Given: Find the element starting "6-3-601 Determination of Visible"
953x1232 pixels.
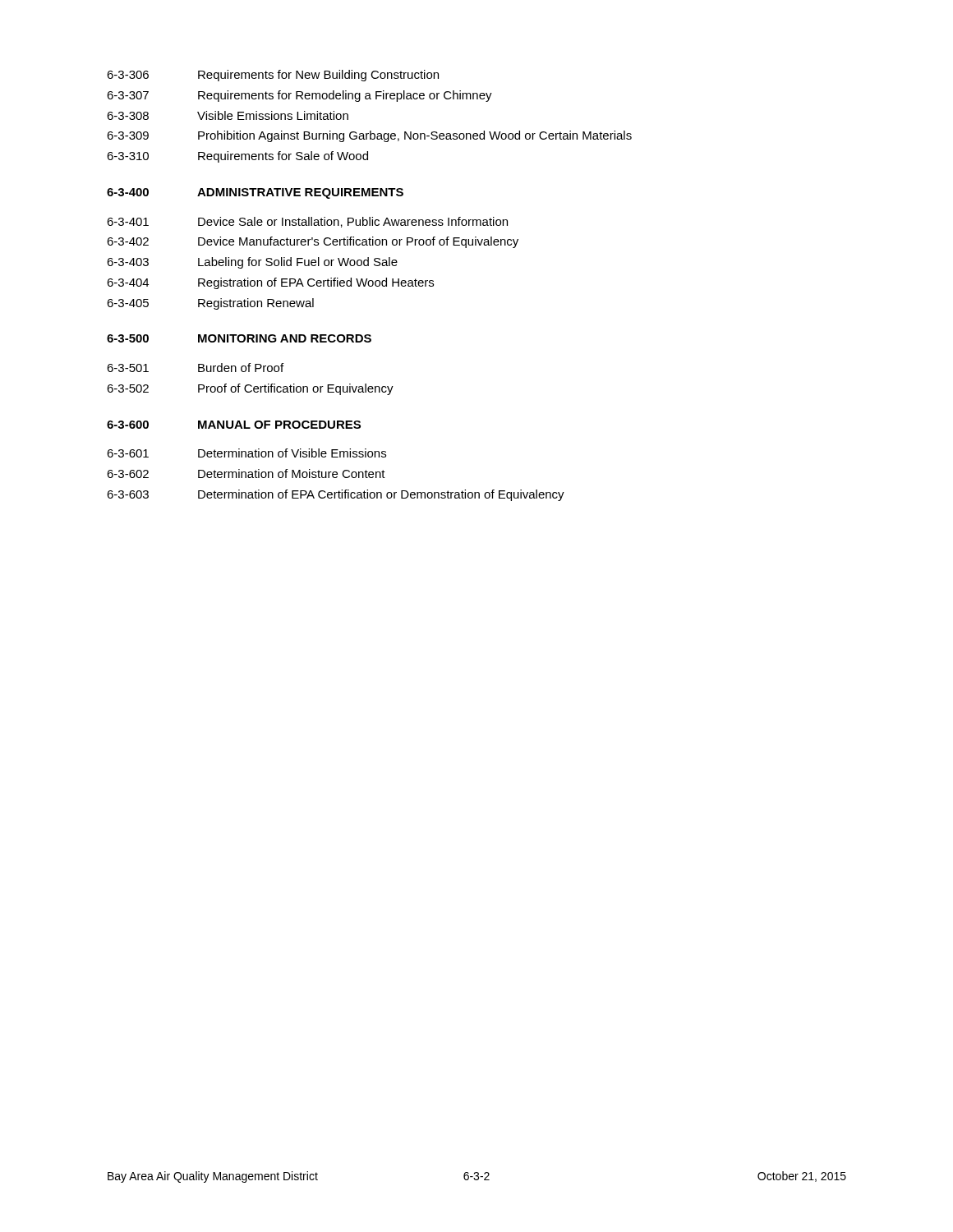Looking at the screenshot, I should (246, 453).
